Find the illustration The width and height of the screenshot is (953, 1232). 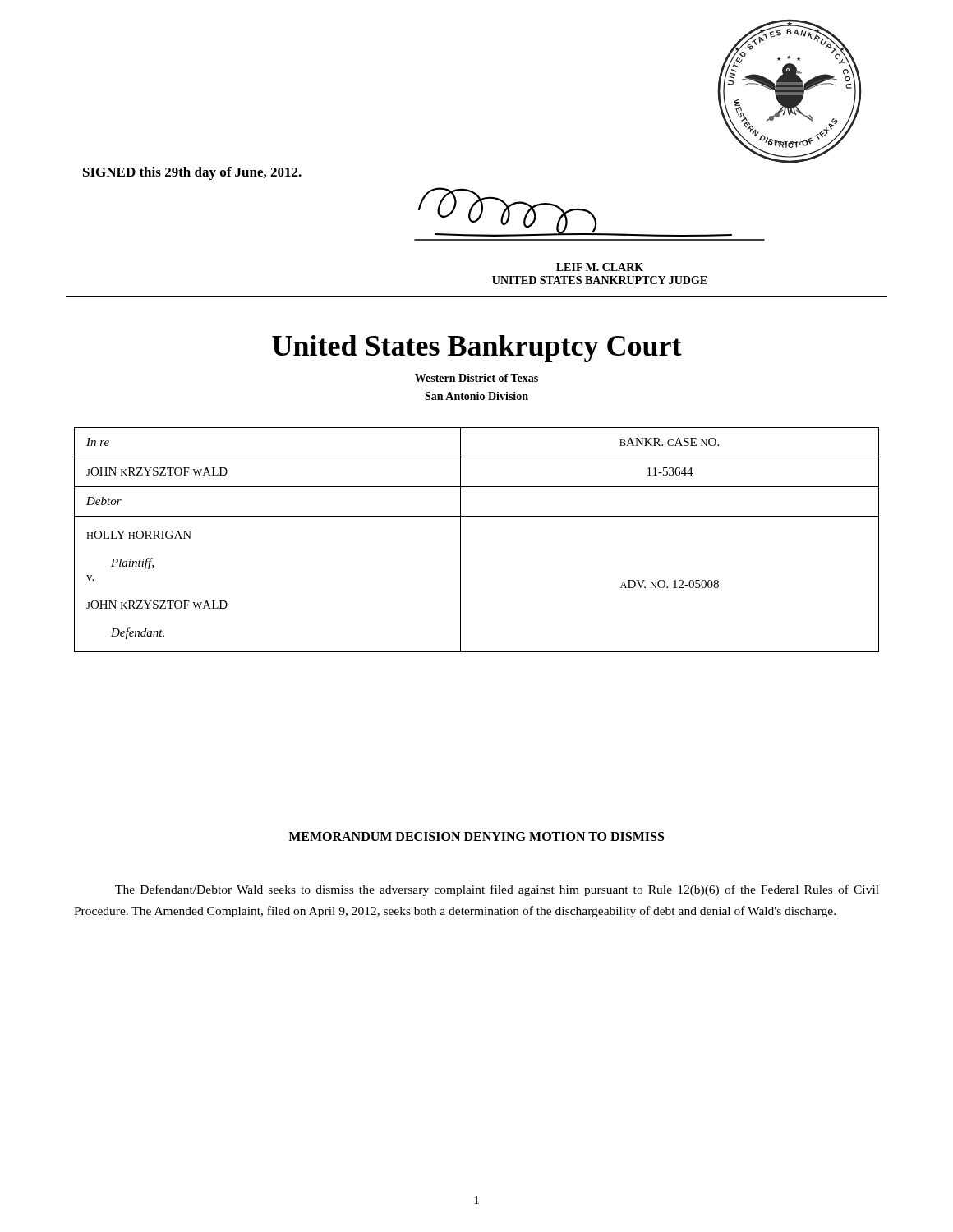click(x=600, y=213)
